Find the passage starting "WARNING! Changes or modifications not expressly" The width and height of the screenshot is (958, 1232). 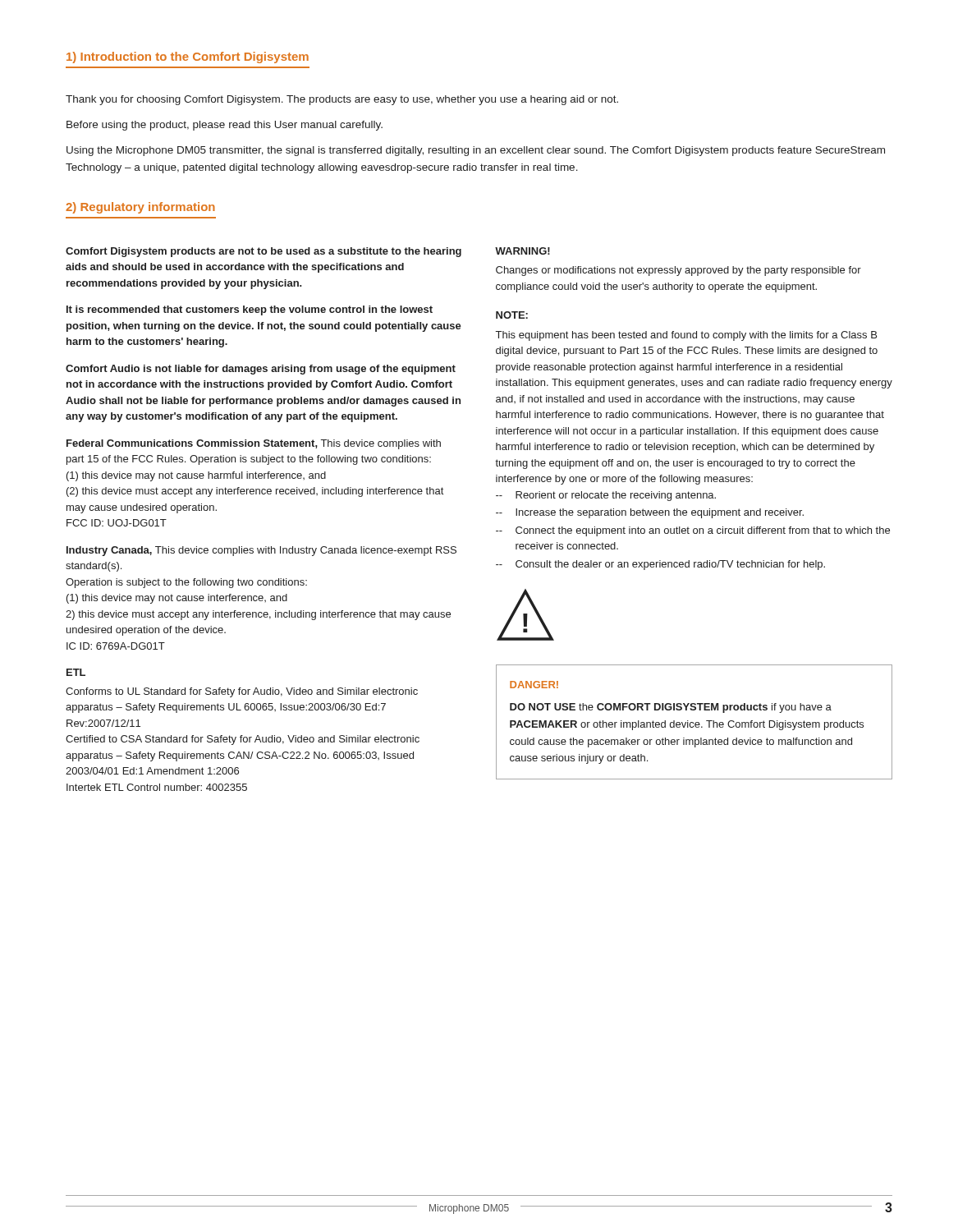(x=694, y=269)
